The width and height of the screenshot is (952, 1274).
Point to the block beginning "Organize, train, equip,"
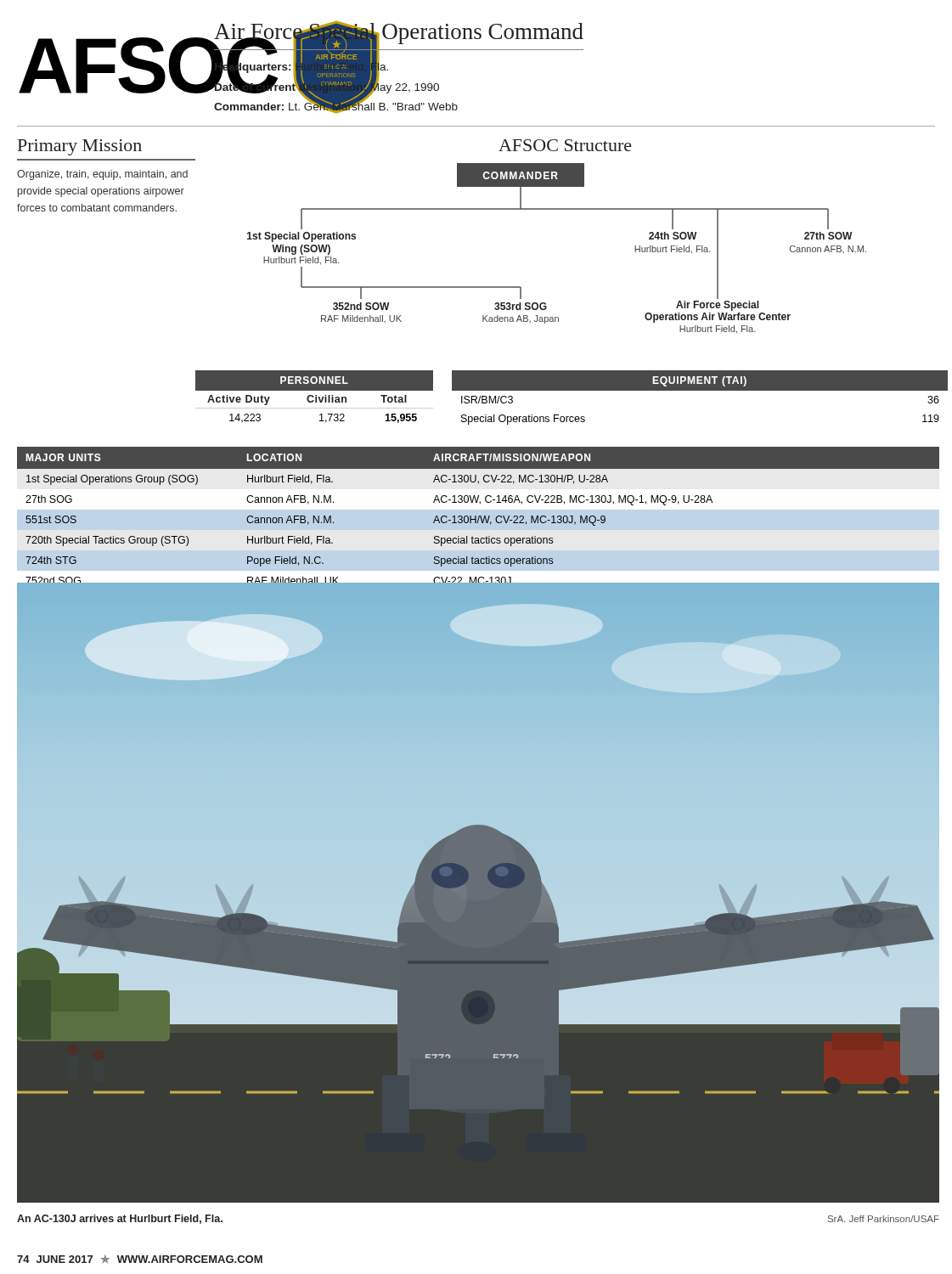tap(103, 191)
